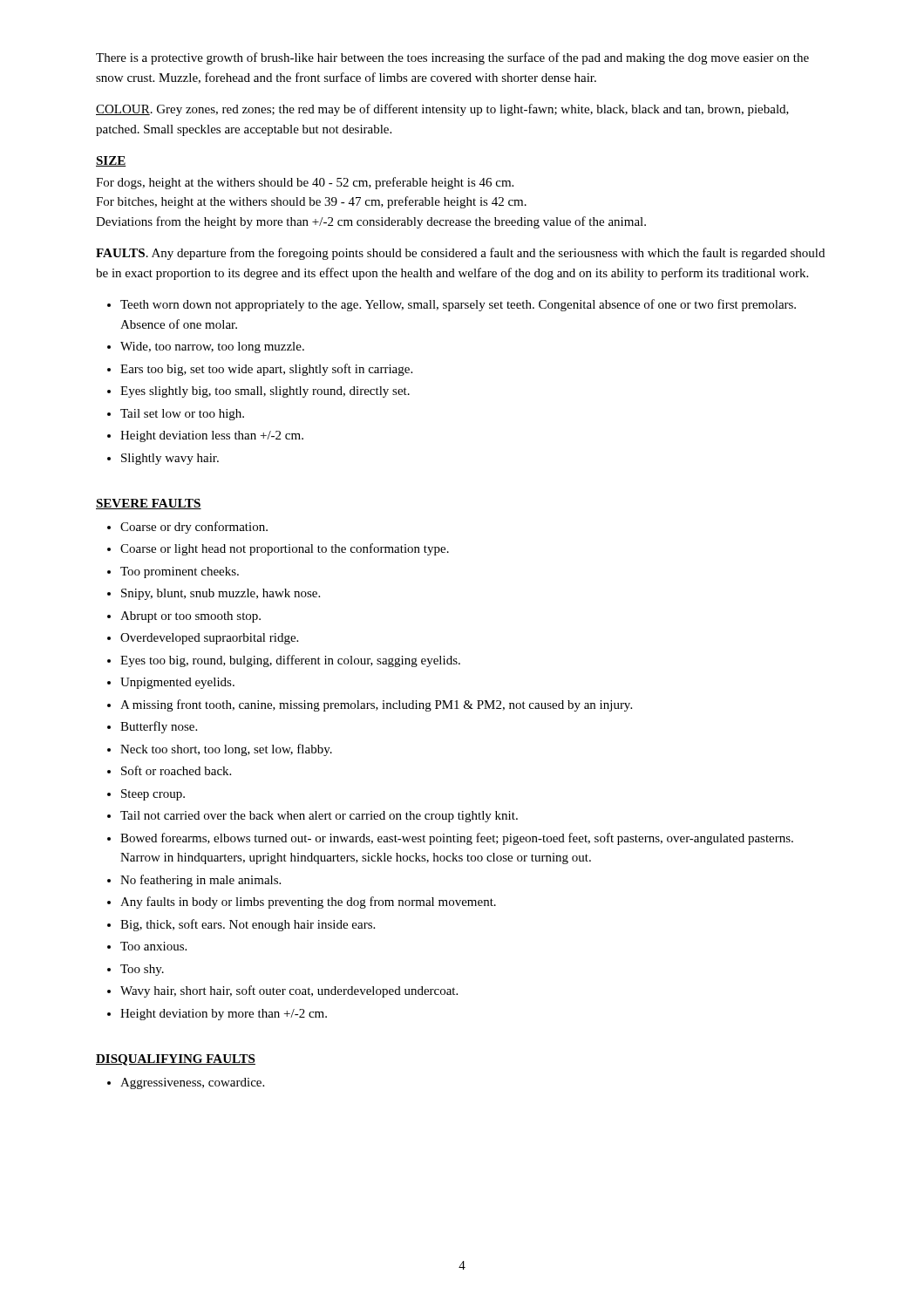Select the passage starting "Neck too short, too long, set low,"
Screen dimensions: 1308x924
click(x=226, y=749)
